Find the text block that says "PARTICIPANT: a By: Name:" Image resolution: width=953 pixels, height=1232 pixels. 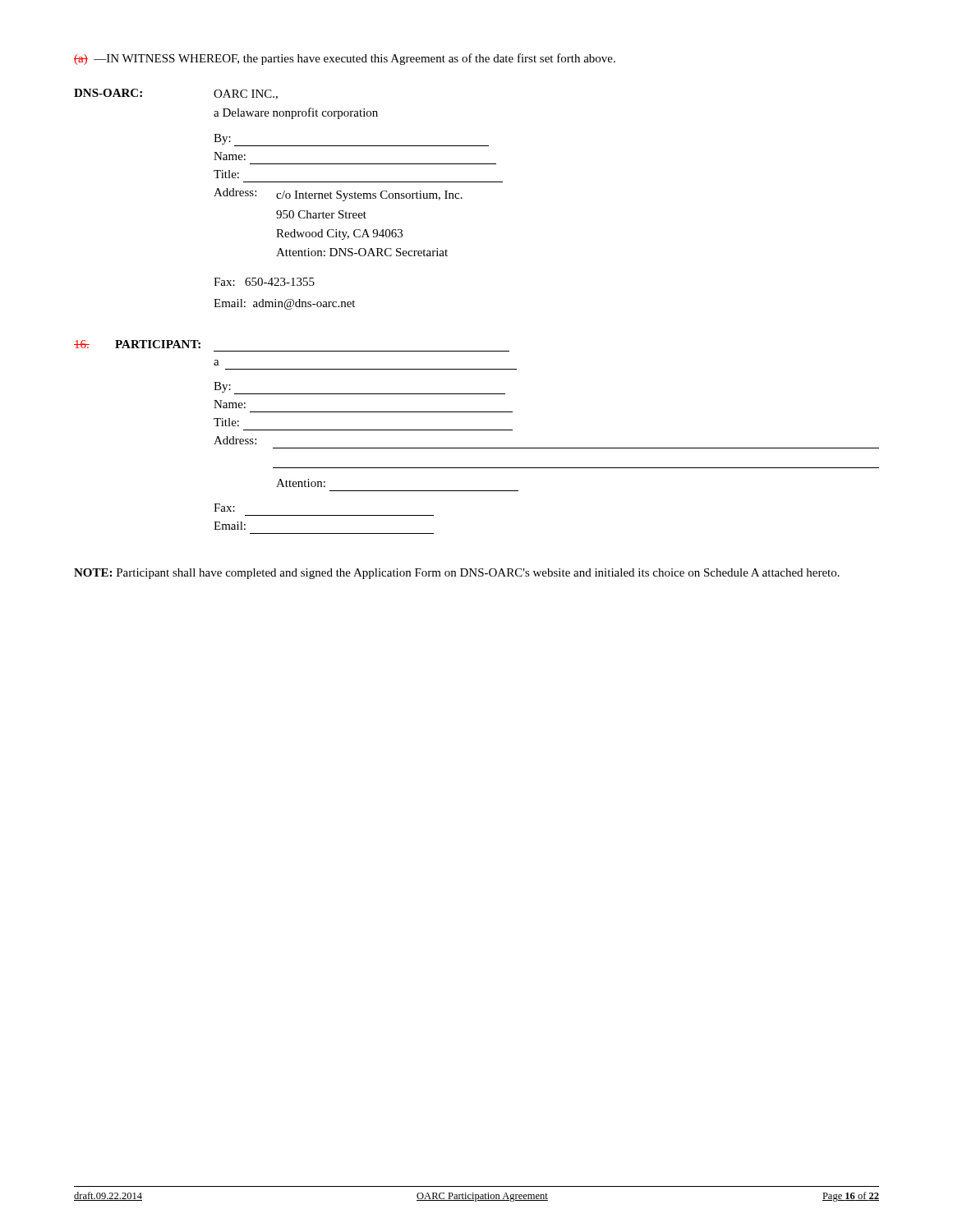[476, 437]
